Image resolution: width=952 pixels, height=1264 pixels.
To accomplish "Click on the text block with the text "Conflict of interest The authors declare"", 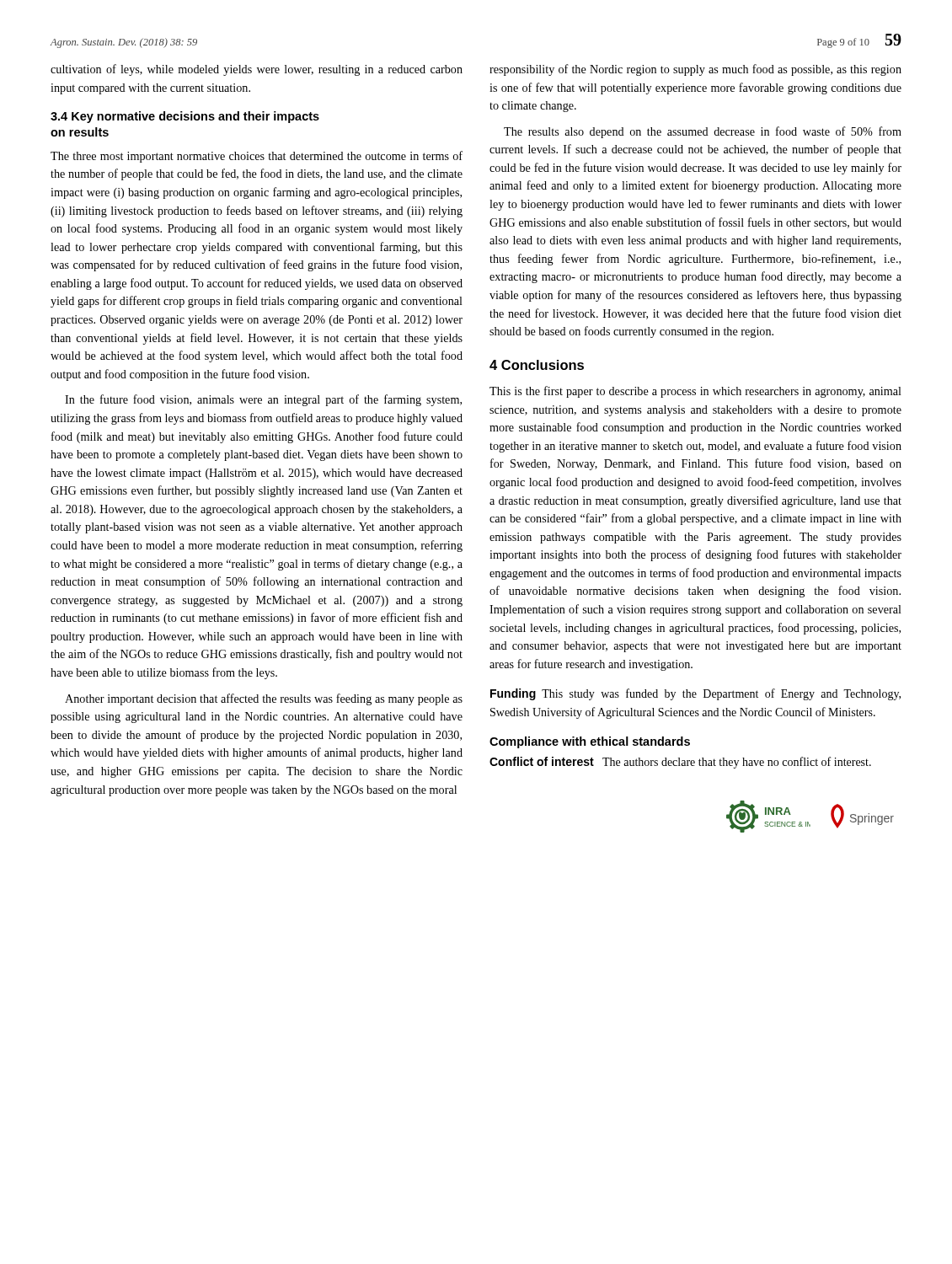I will 681,762.
